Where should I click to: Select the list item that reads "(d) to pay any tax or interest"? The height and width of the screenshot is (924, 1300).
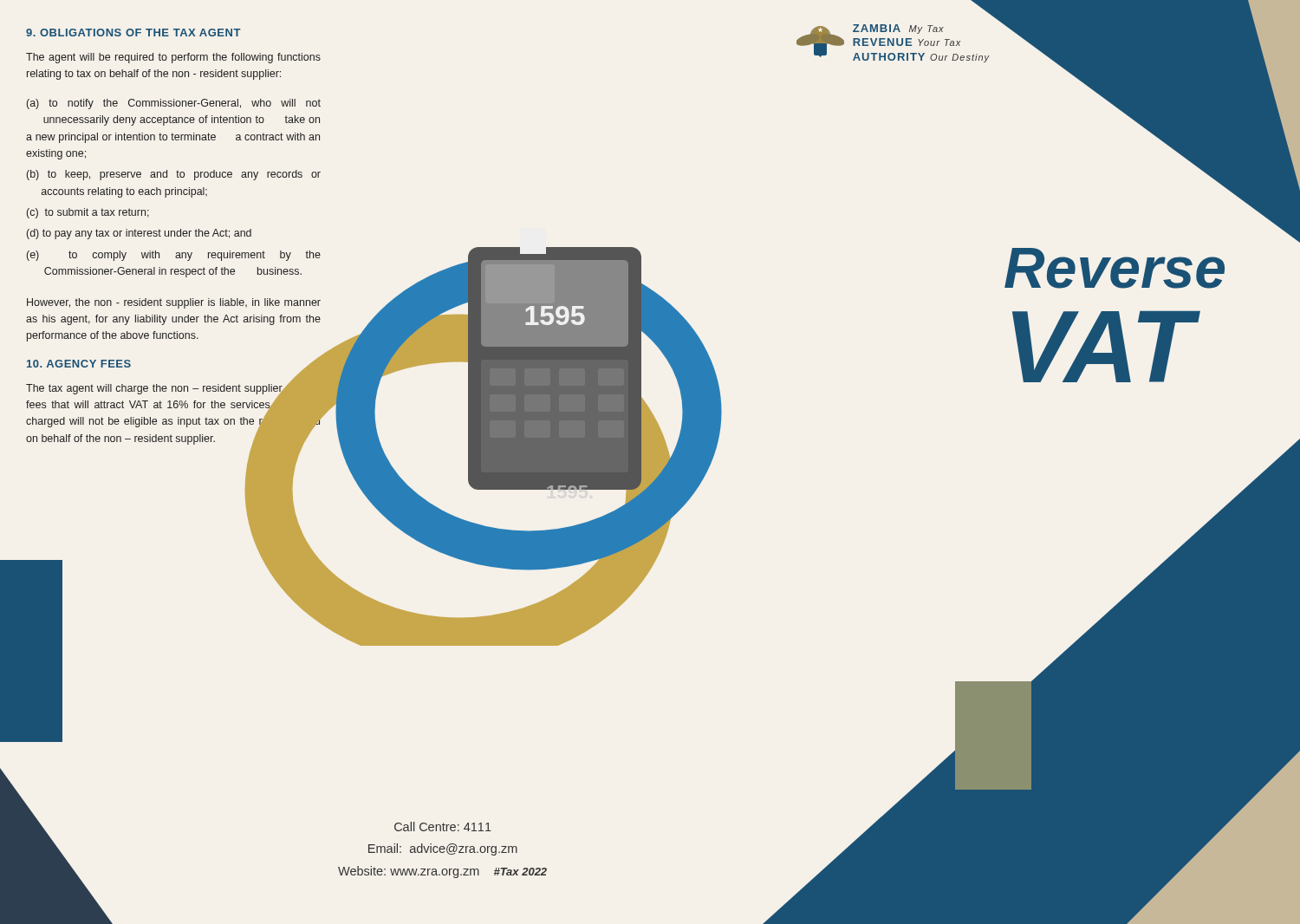pos(139,233)
